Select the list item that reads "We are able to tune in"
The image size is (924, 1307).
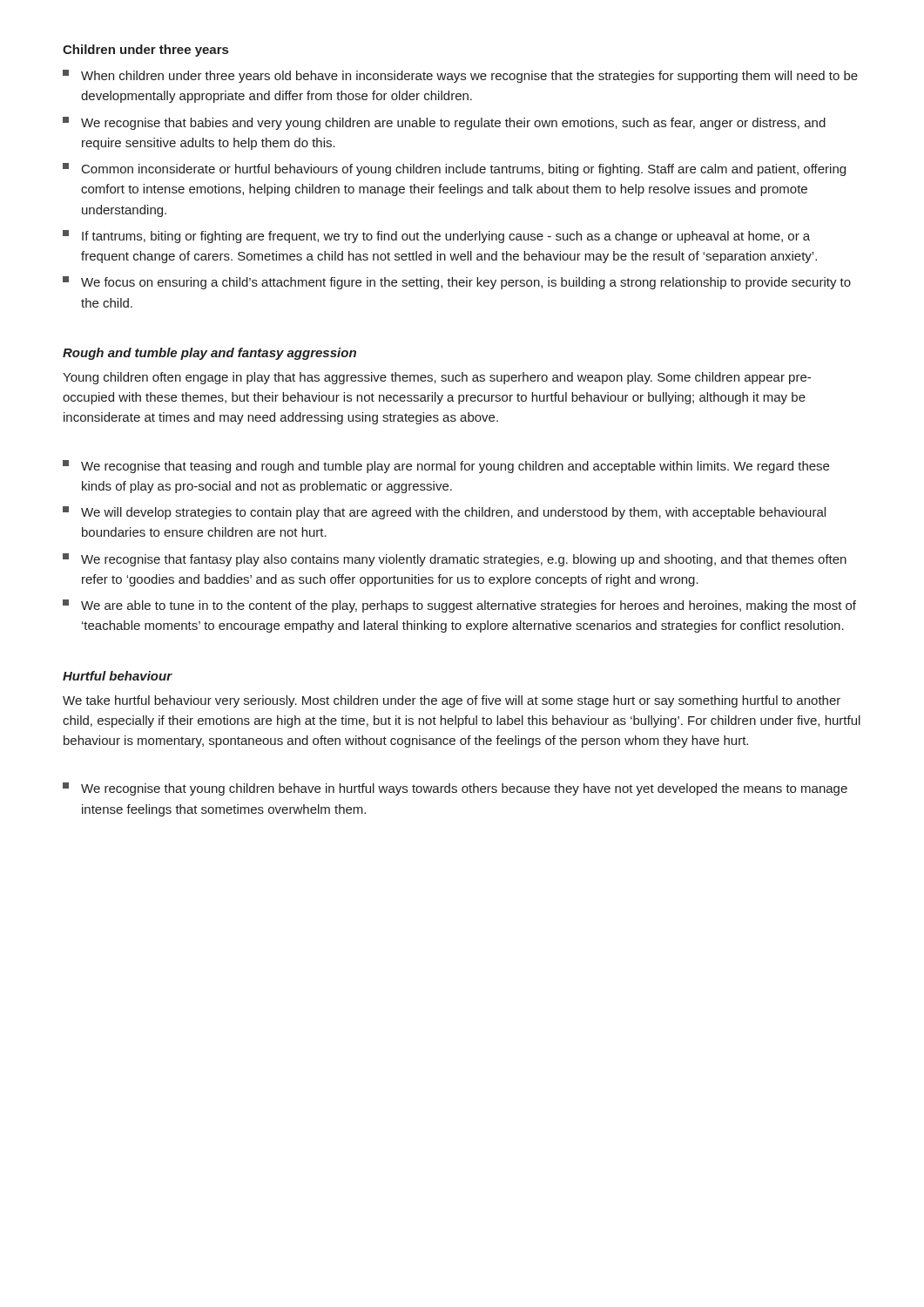(x=462, y=615)
